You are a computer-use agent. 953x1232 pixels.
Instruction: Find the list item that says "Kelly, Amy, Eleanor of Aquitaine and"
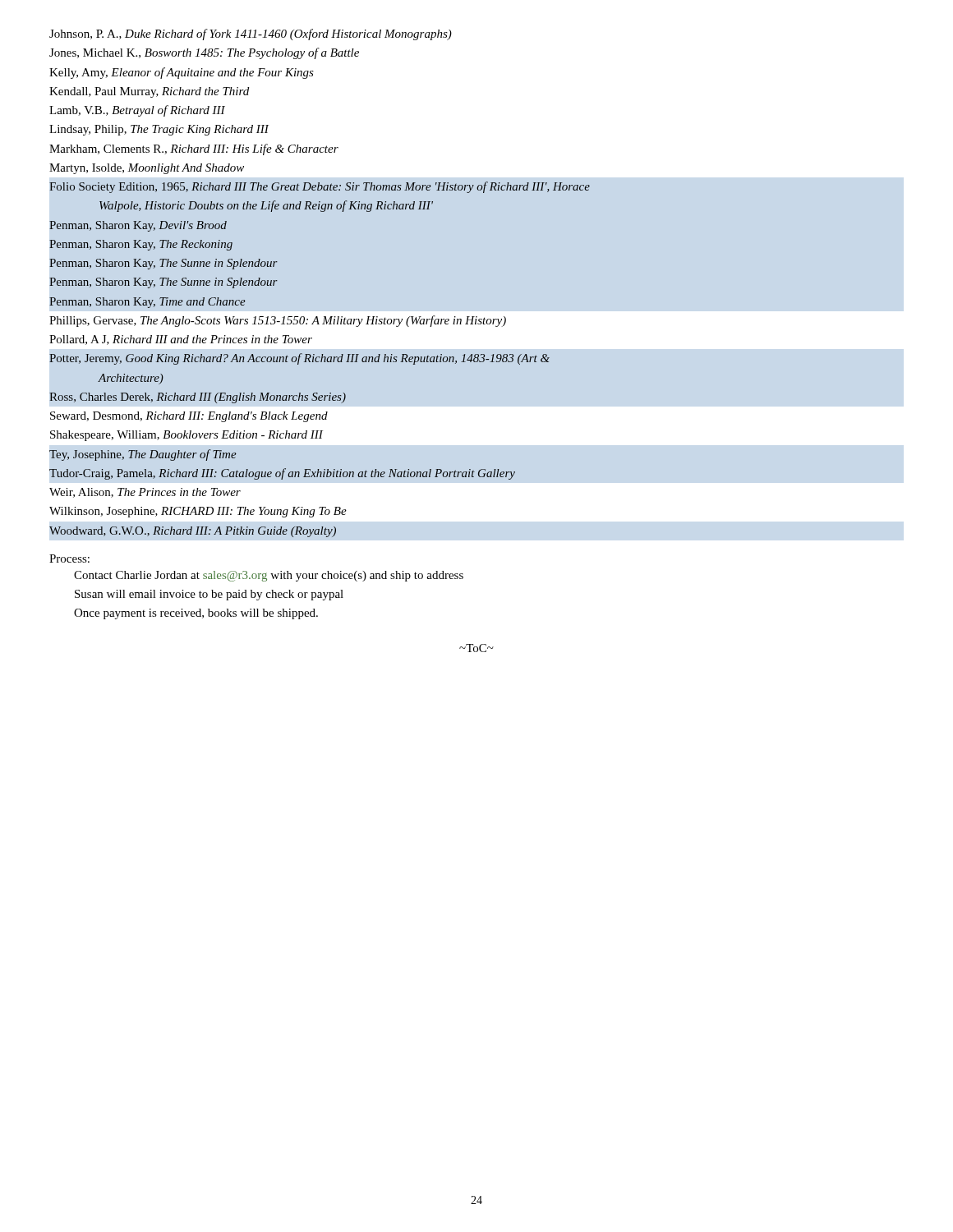[x=182, y=72]
